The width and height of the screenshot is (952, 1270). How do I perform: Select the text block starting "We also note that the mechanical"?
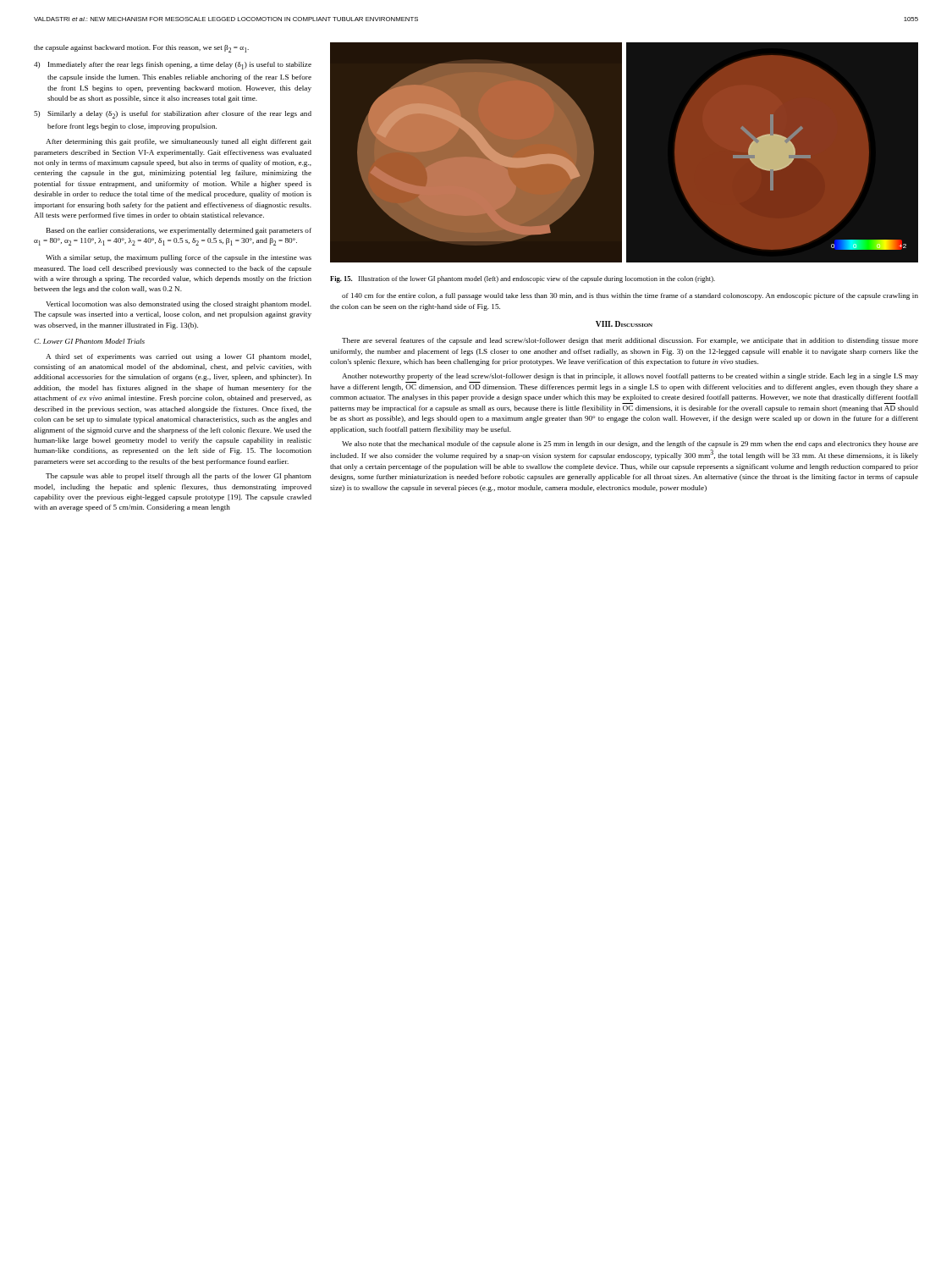tap(624, 465)
